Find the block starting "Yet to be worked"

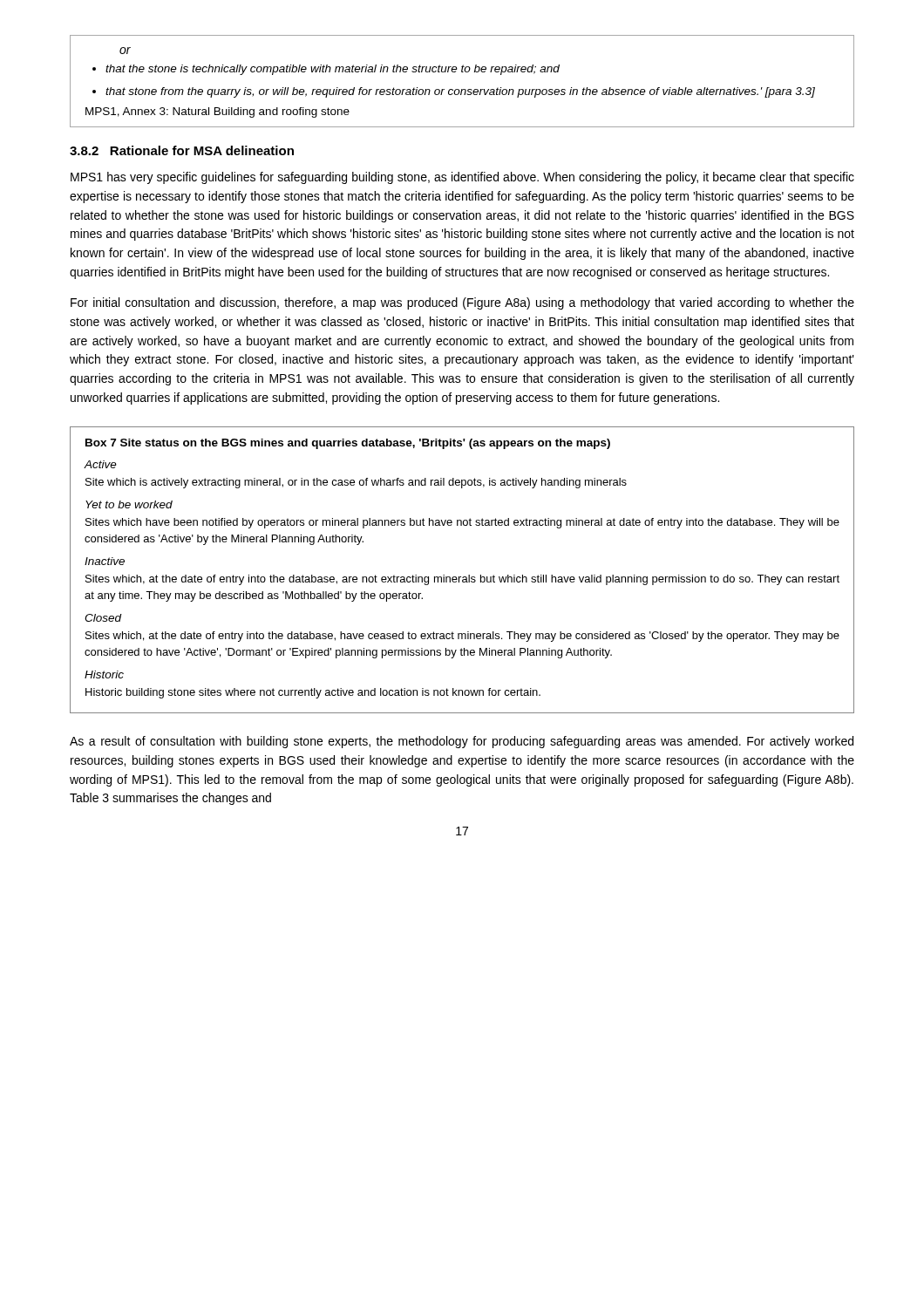pyautogui.click(x=128, y=504)
